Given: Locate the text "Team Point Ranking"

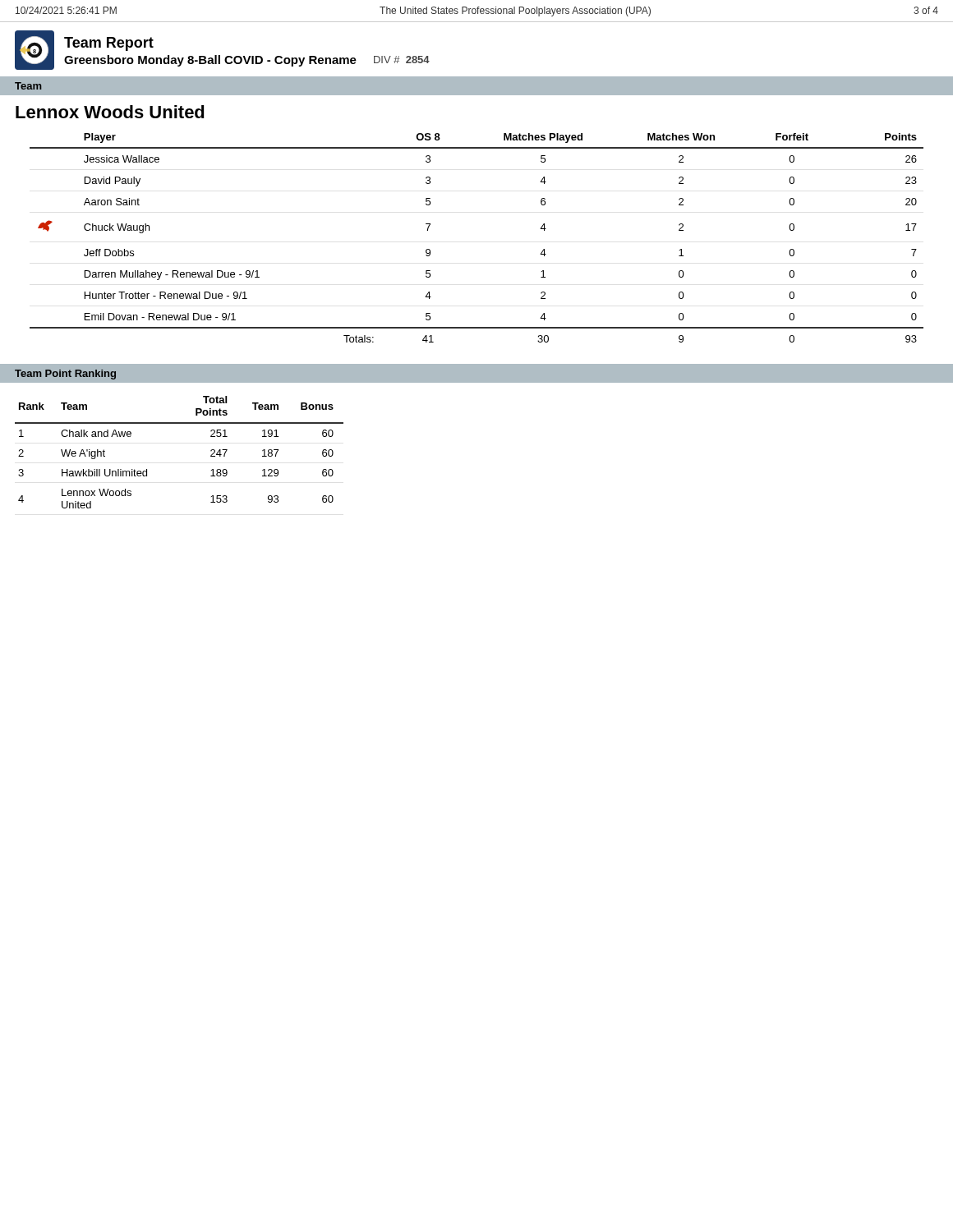Looking at the screenshot, I should click(66, 373).
